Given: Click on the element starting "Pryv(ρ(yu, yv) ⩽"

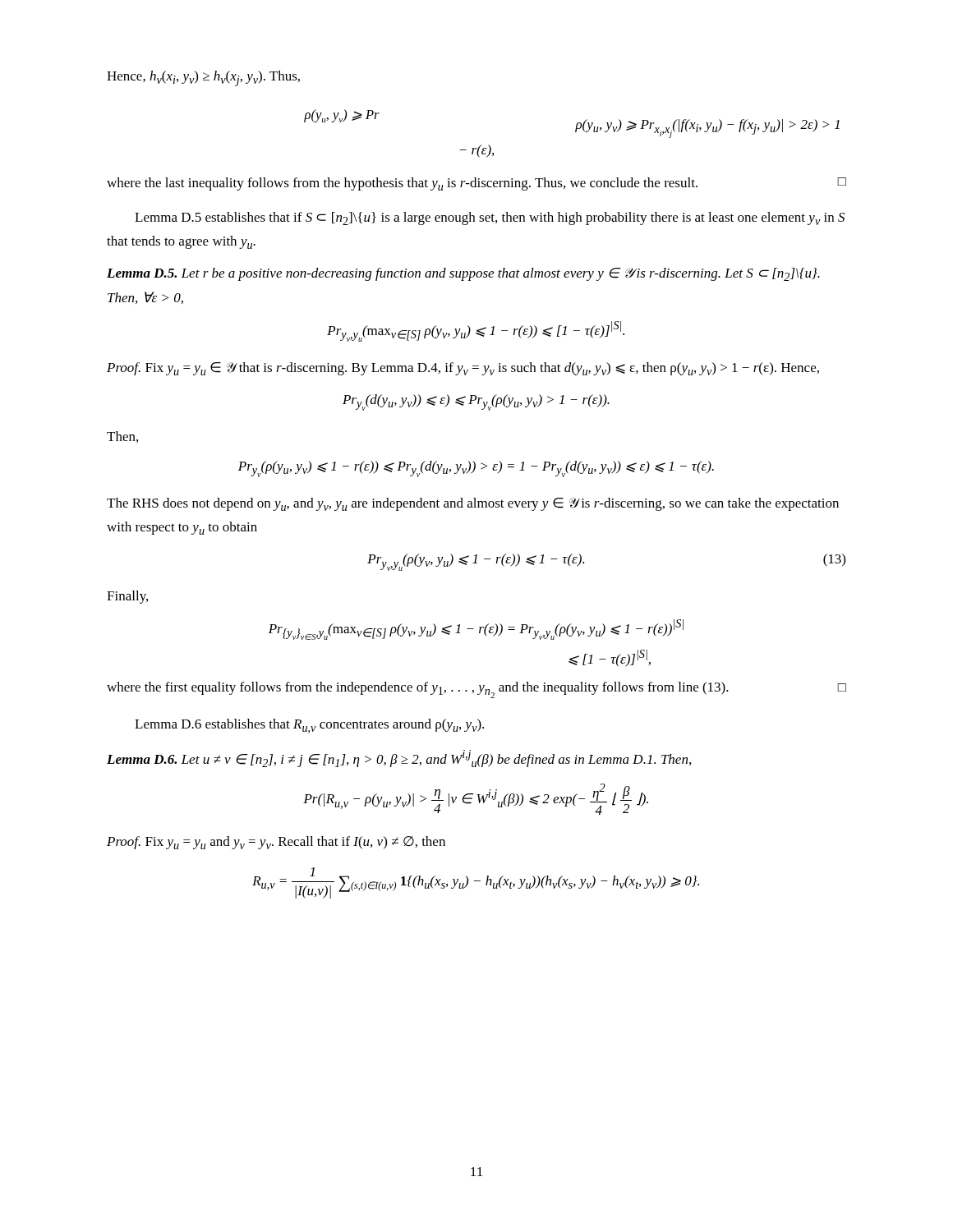Looking at the screenshot, I should pos(476,469).
